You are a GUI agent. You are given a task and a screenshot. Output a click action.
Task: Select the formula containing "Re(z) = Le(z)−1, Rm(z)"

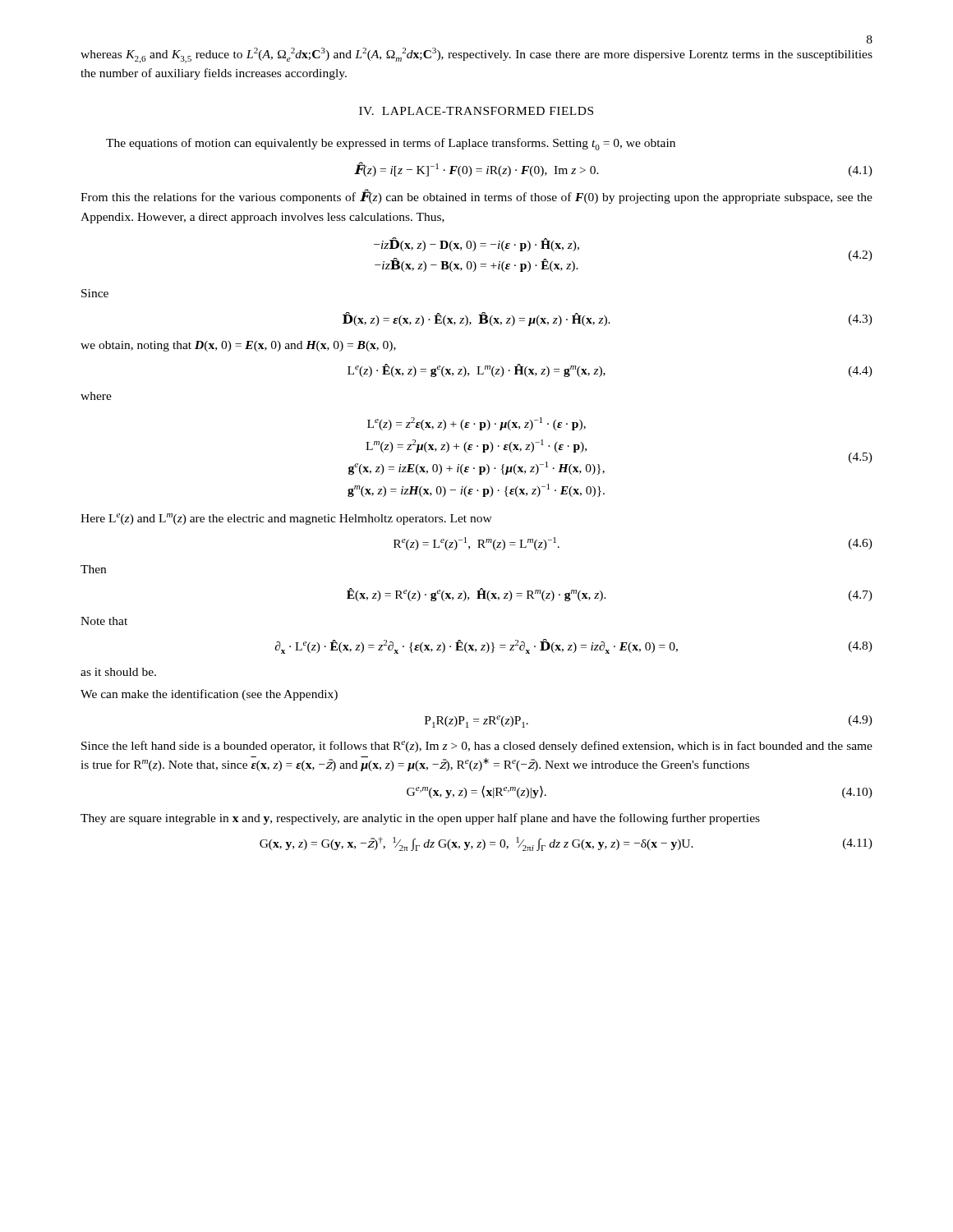tap(483, 543)
